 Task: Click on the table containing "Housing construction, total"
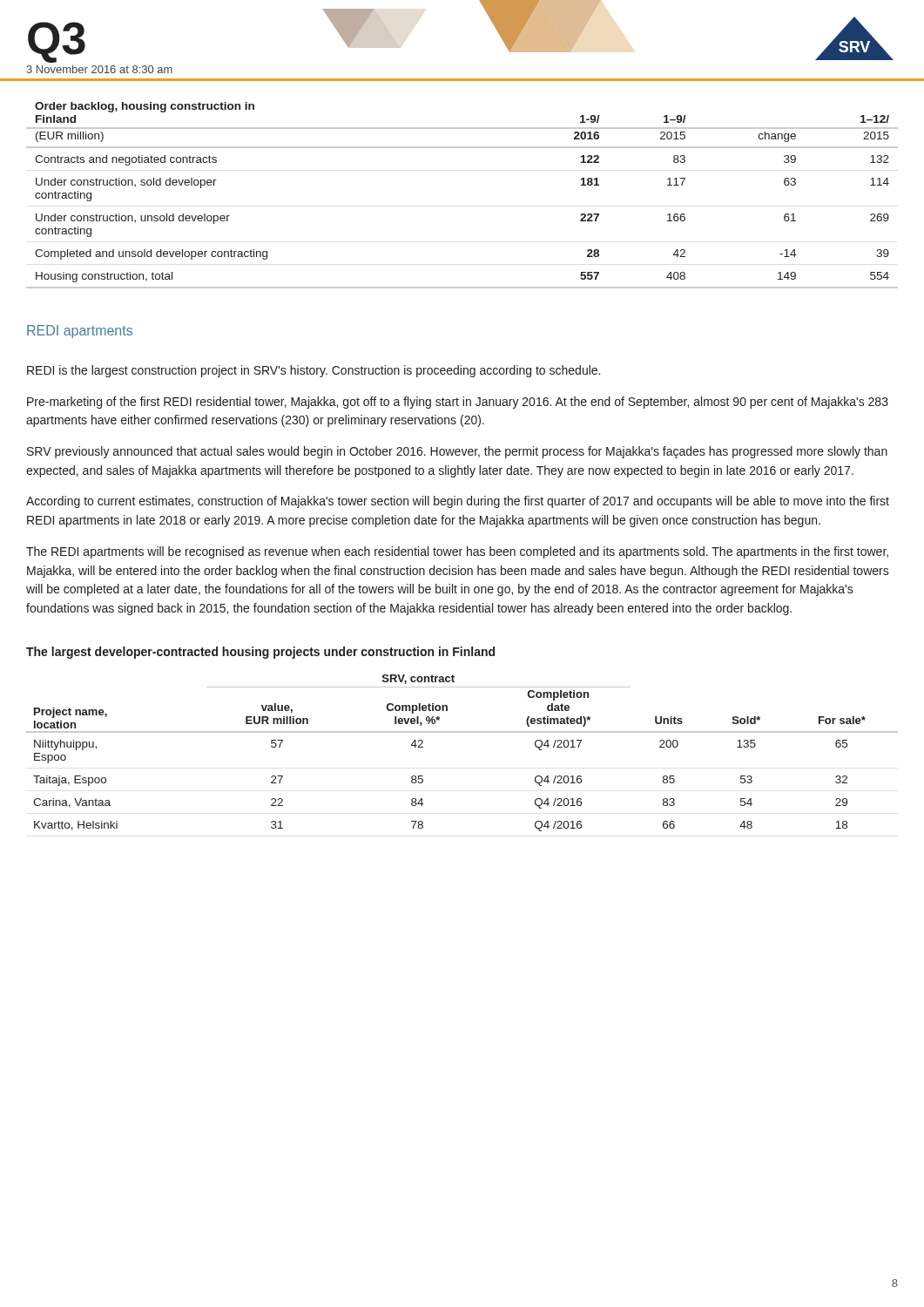click(x=462, y=190)
